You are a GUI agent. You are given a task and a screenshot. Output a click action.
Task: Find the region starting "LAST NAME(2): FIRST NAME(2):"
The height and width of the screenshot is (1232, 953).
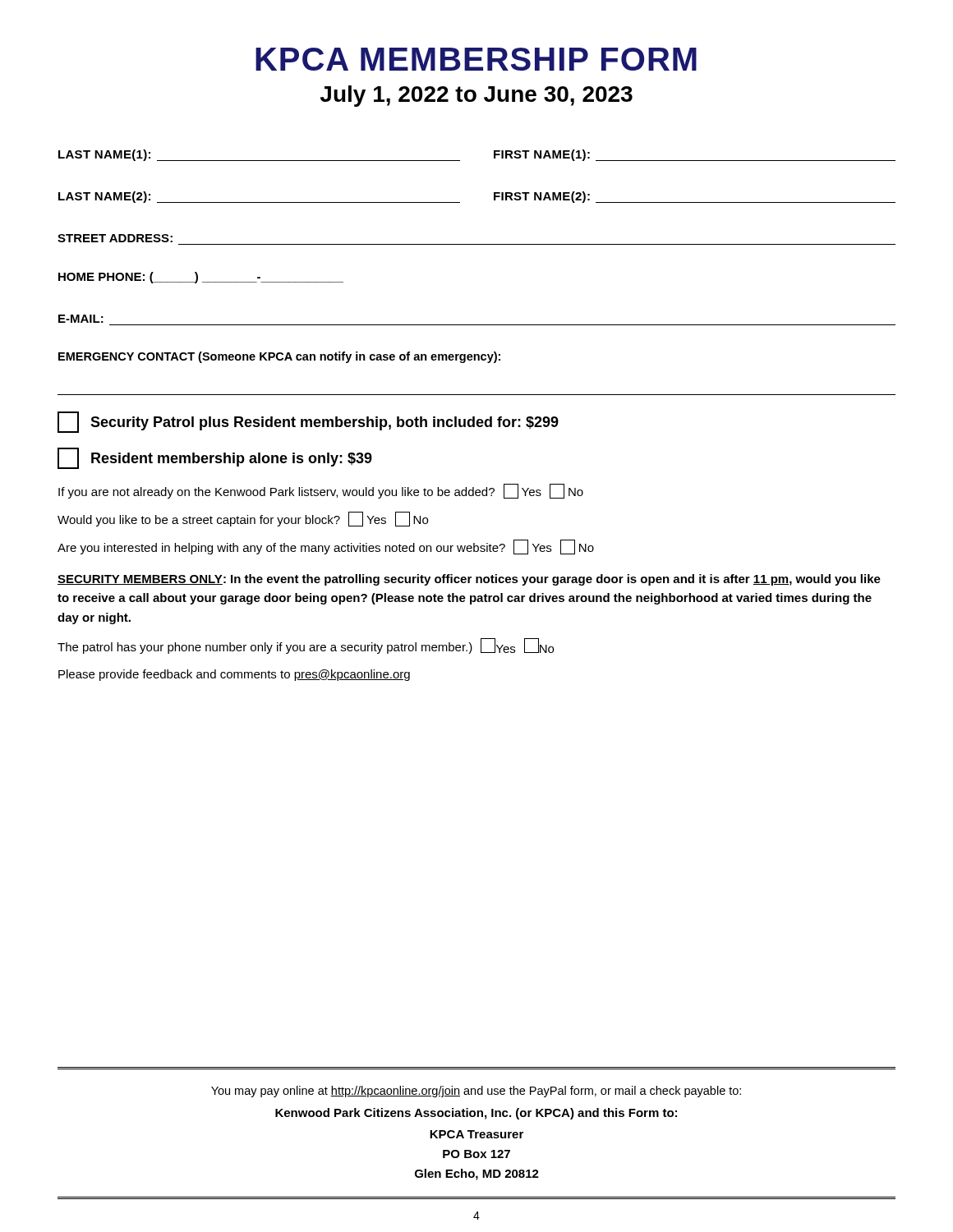tap(108, 198)
